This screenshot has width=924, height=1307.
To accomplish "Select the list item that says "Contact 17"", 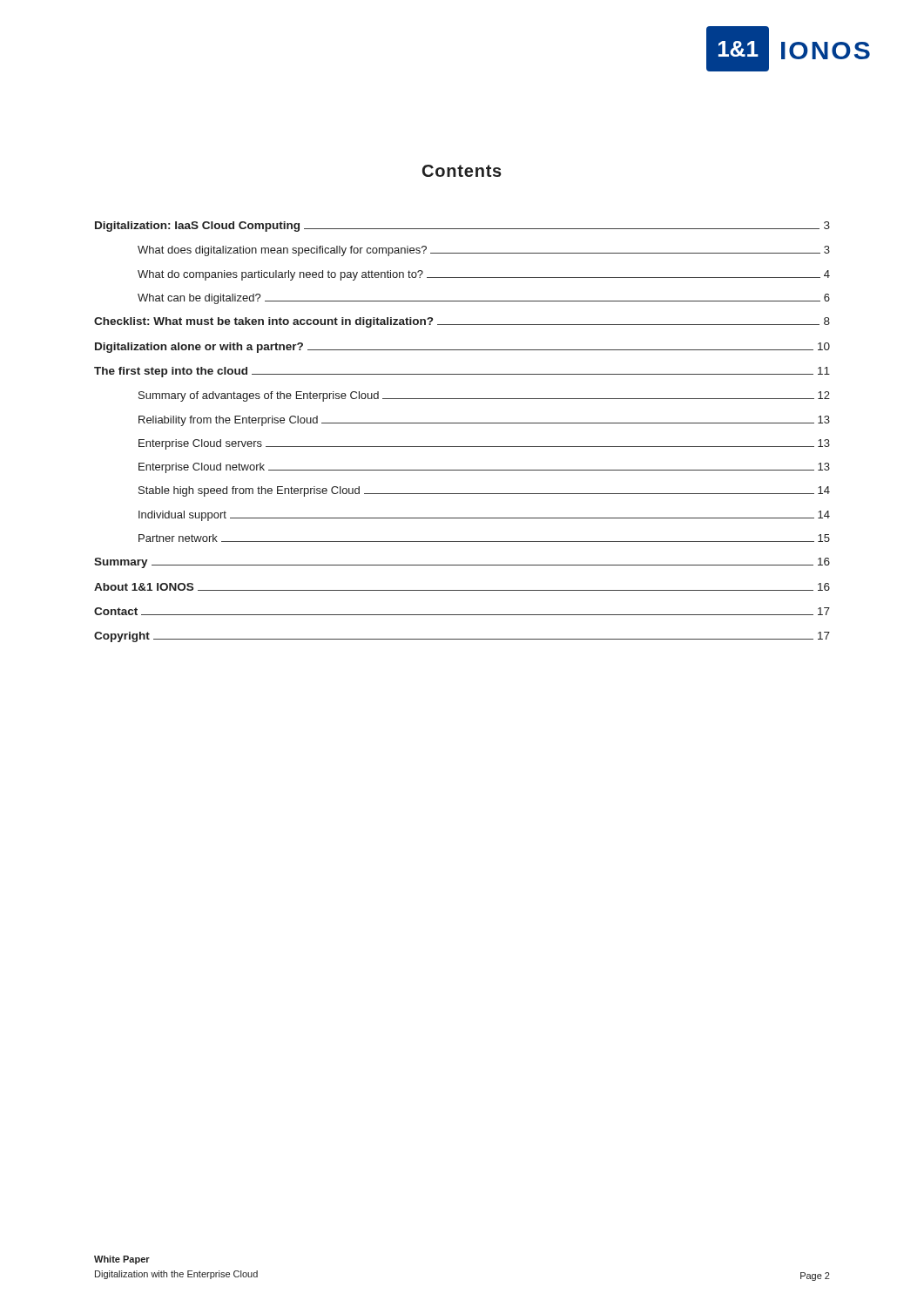I will click(462, 612).
